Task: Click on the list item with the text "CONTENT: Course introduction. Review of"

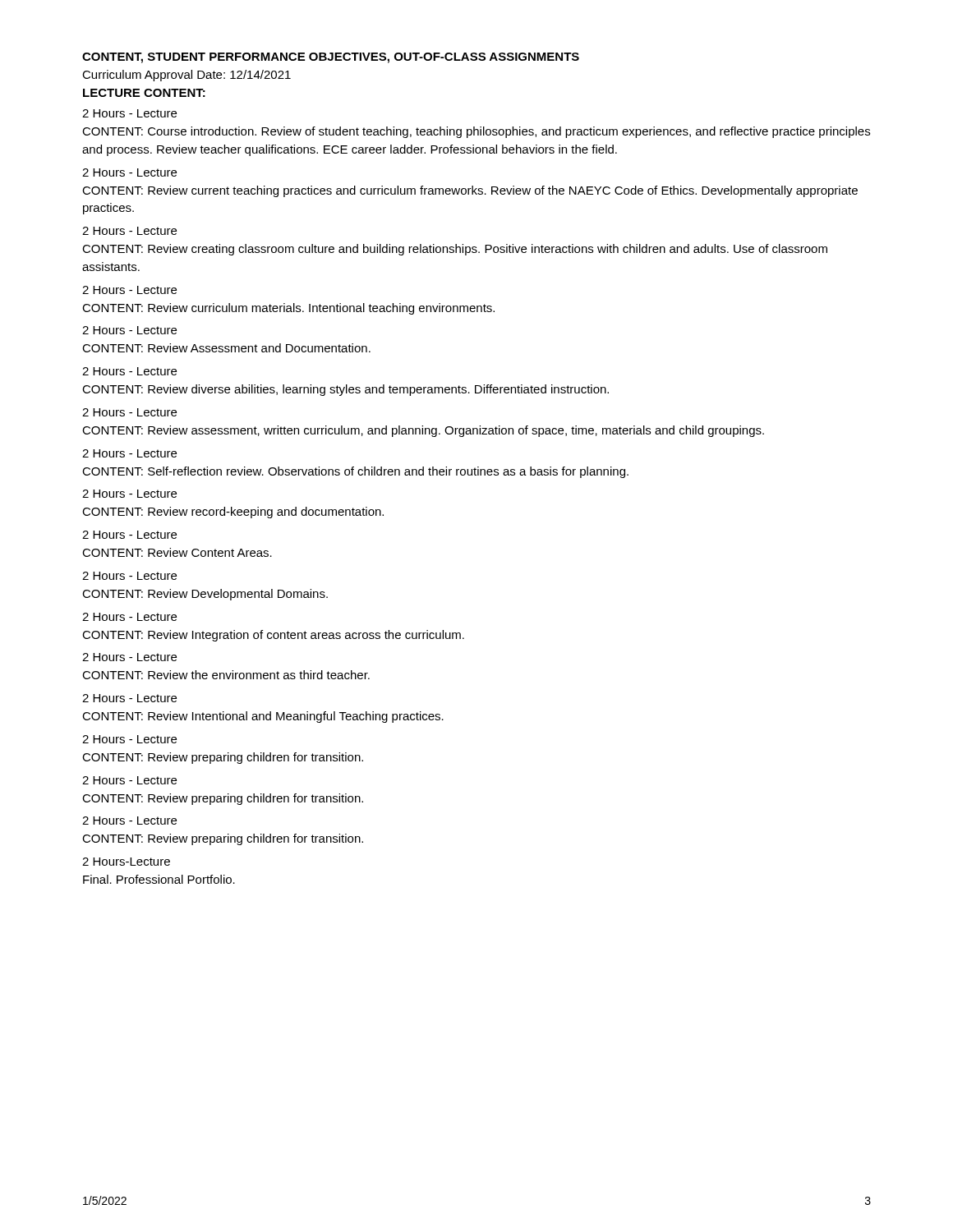Action: 476,140
